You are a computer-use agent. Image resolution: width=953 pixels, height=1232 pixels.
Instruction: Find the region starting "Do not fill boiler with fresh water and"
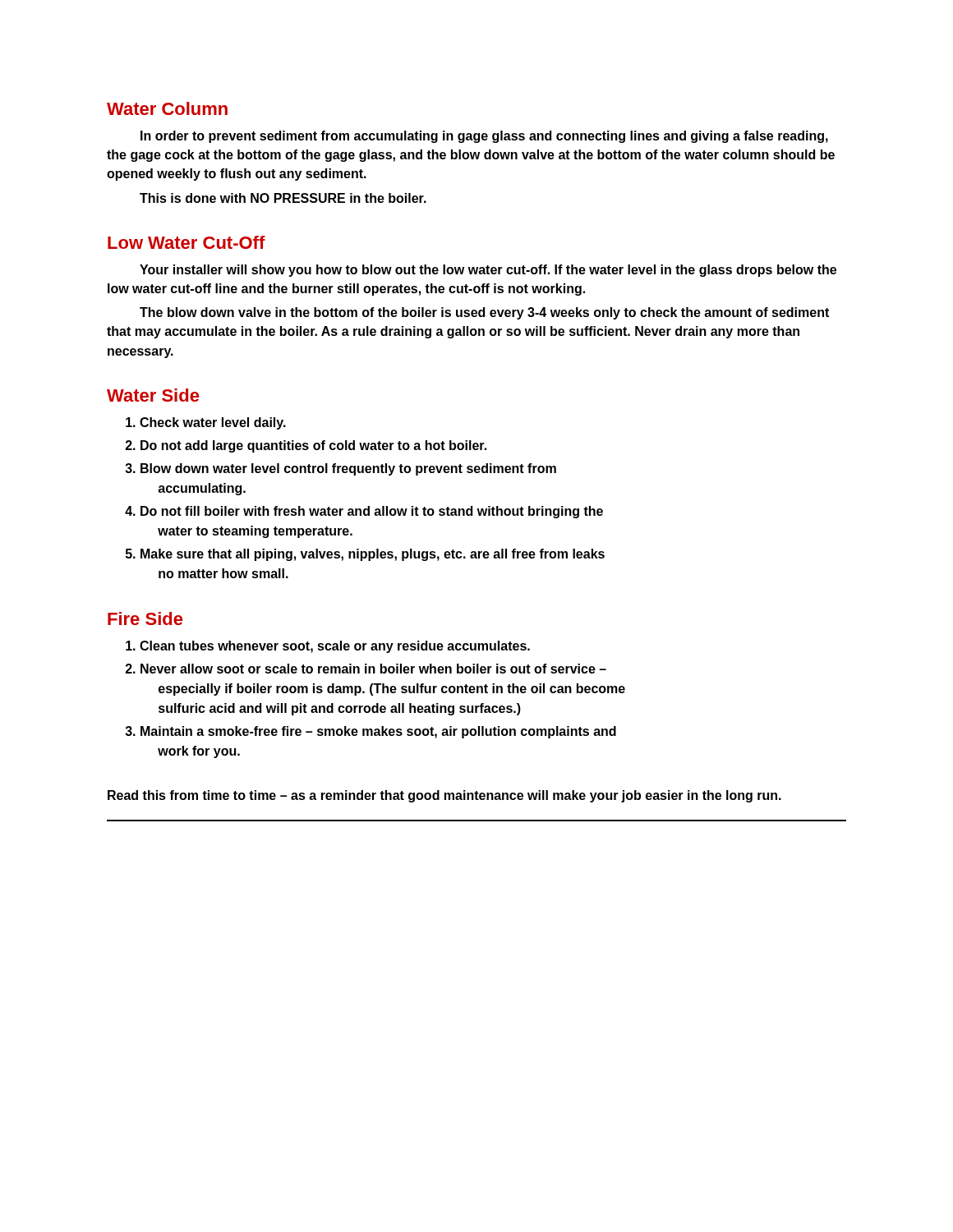click(372, 521)
